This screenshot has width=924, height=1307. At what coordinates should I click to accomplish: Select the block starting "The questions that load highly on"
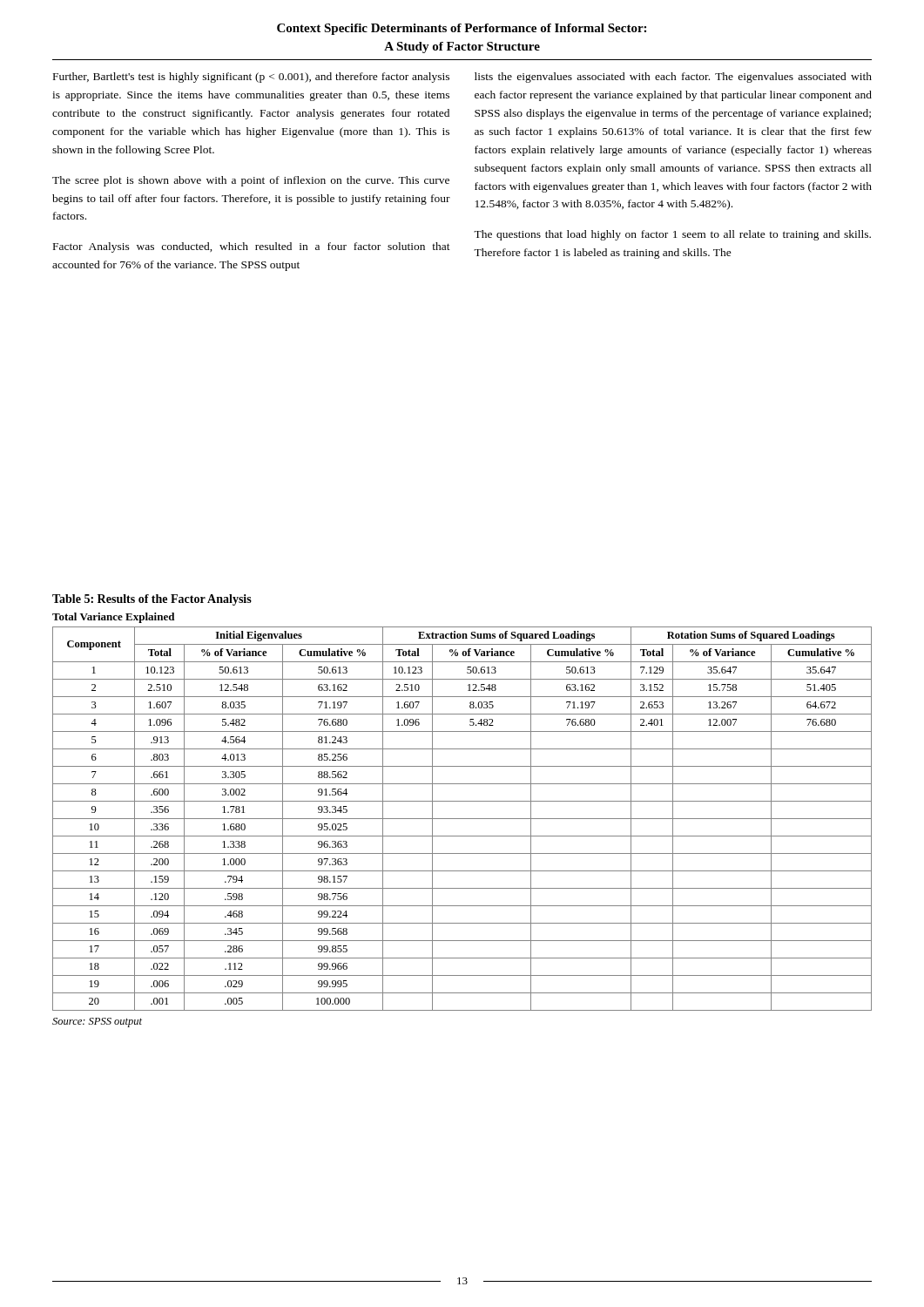673,243
